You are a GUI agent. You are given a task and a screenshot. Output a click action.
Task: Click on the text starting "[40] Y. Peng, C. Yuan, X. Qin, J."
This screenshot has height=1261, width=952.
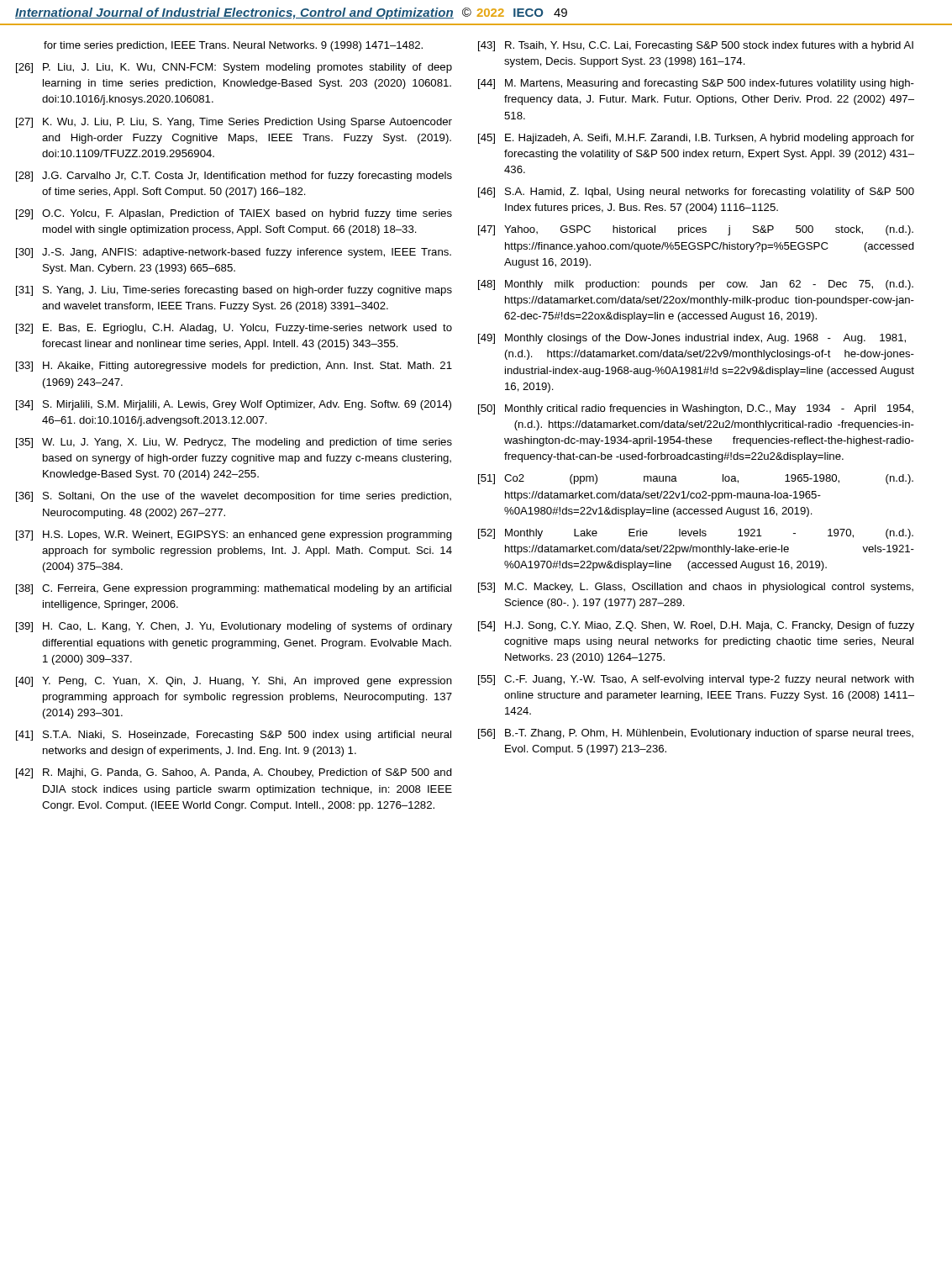234,697
